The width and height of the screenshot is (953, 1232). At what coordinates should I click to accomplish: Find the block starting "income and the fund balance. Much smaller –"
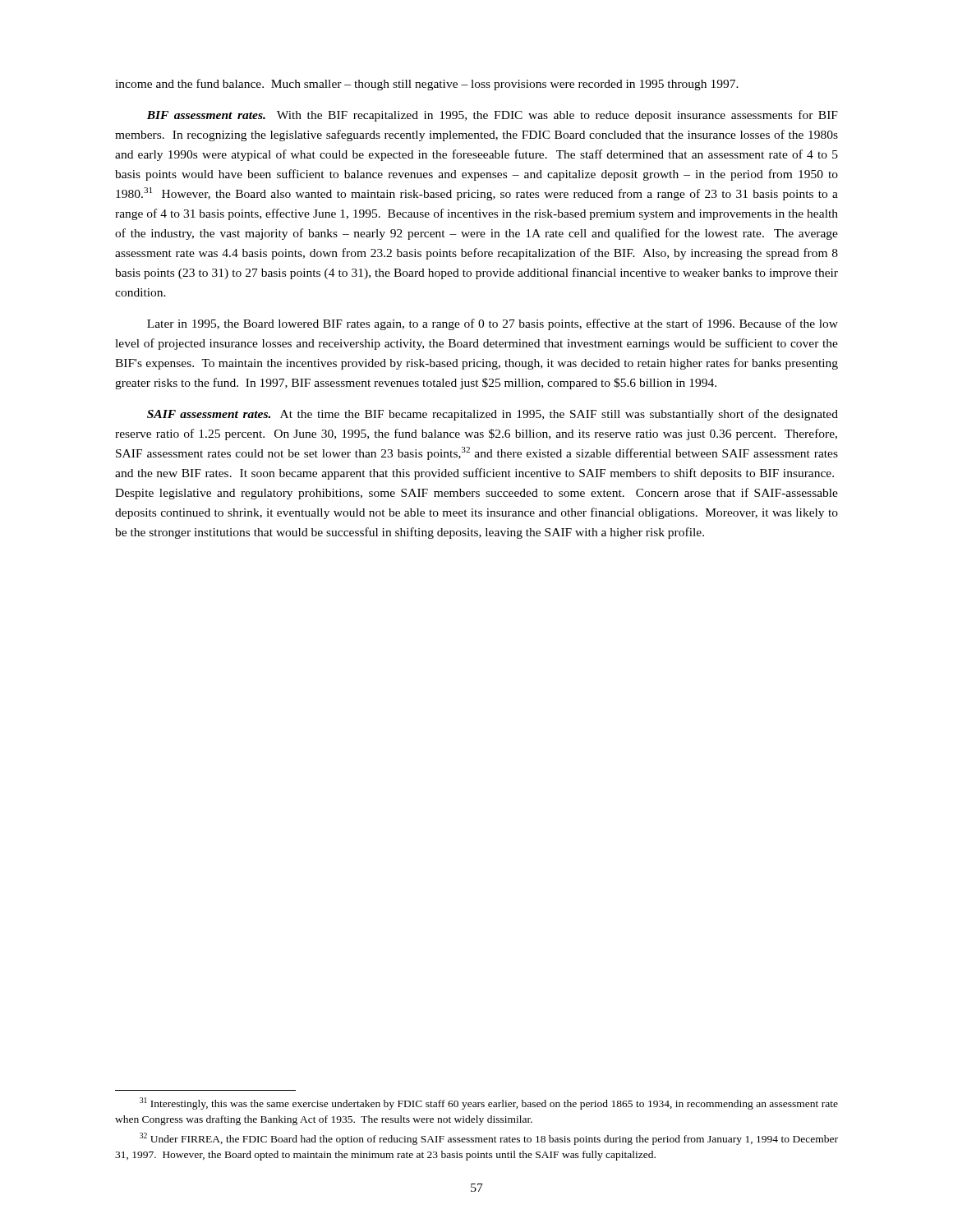[476, 84]
